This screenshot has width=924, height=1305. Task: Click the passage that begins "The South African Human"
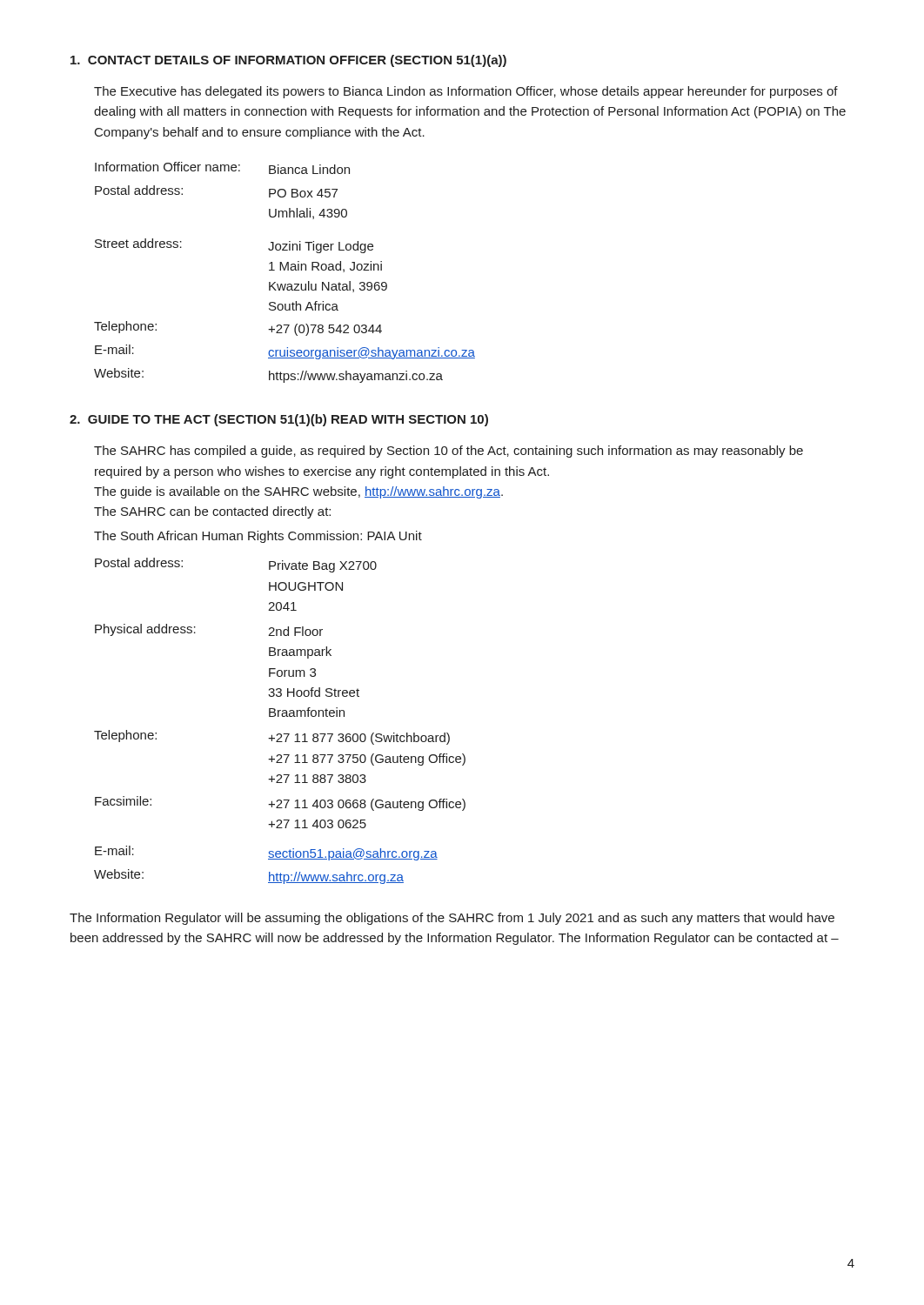258,536
